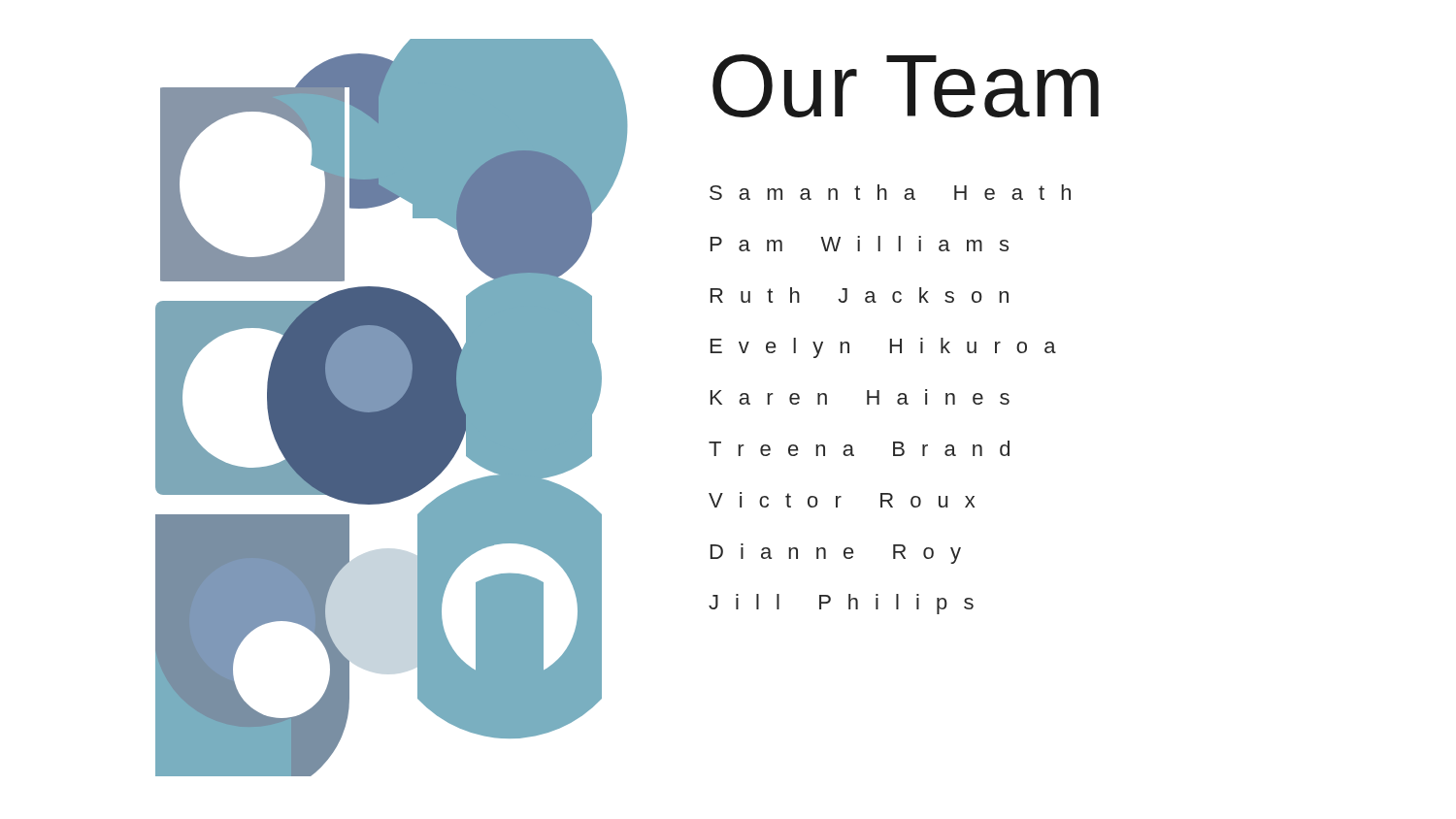Navigate to the region starting "E v e l y n"

tap(885, 346)
